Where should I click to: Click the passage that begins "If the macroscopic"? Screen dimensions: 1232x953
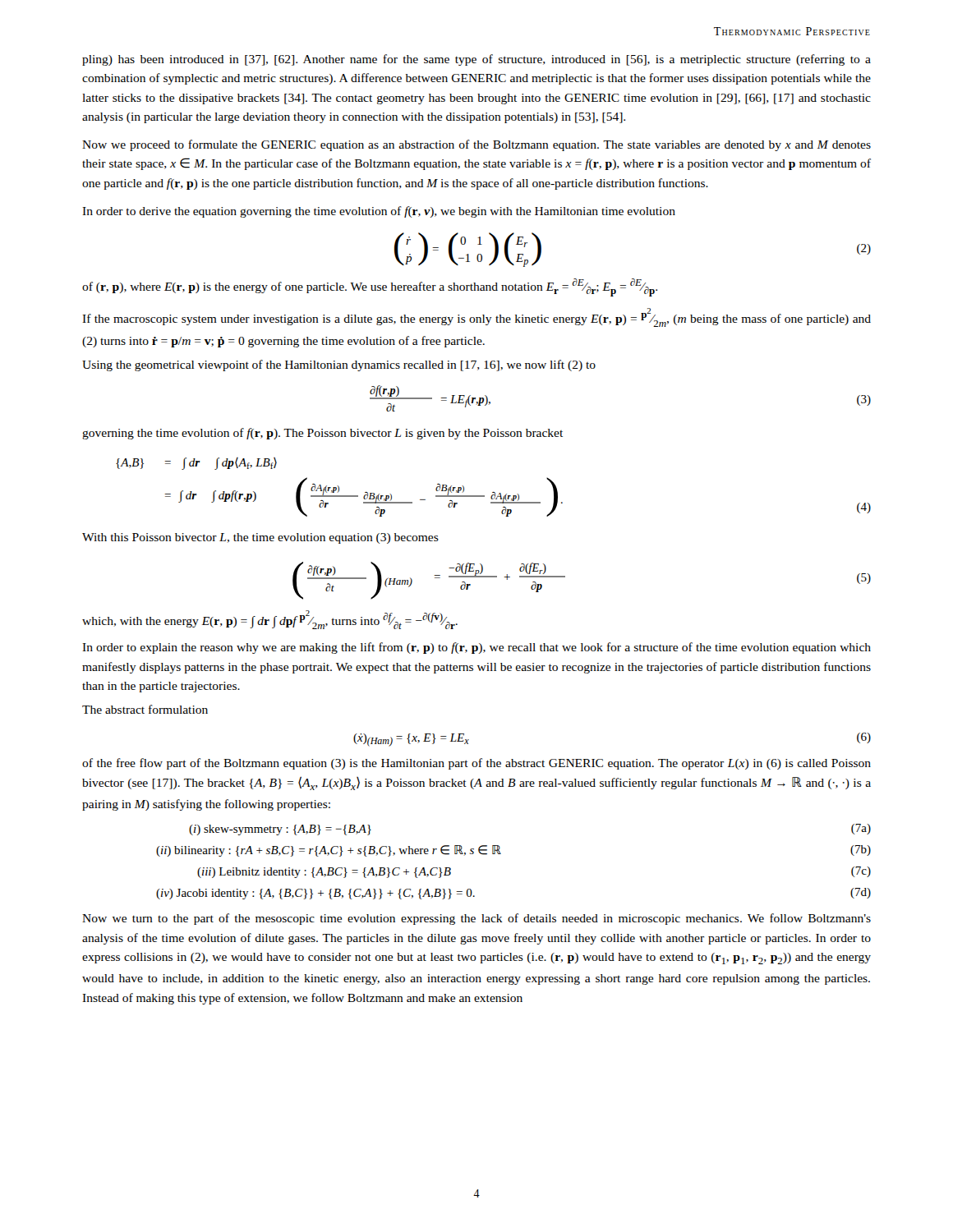coord(476,326)
